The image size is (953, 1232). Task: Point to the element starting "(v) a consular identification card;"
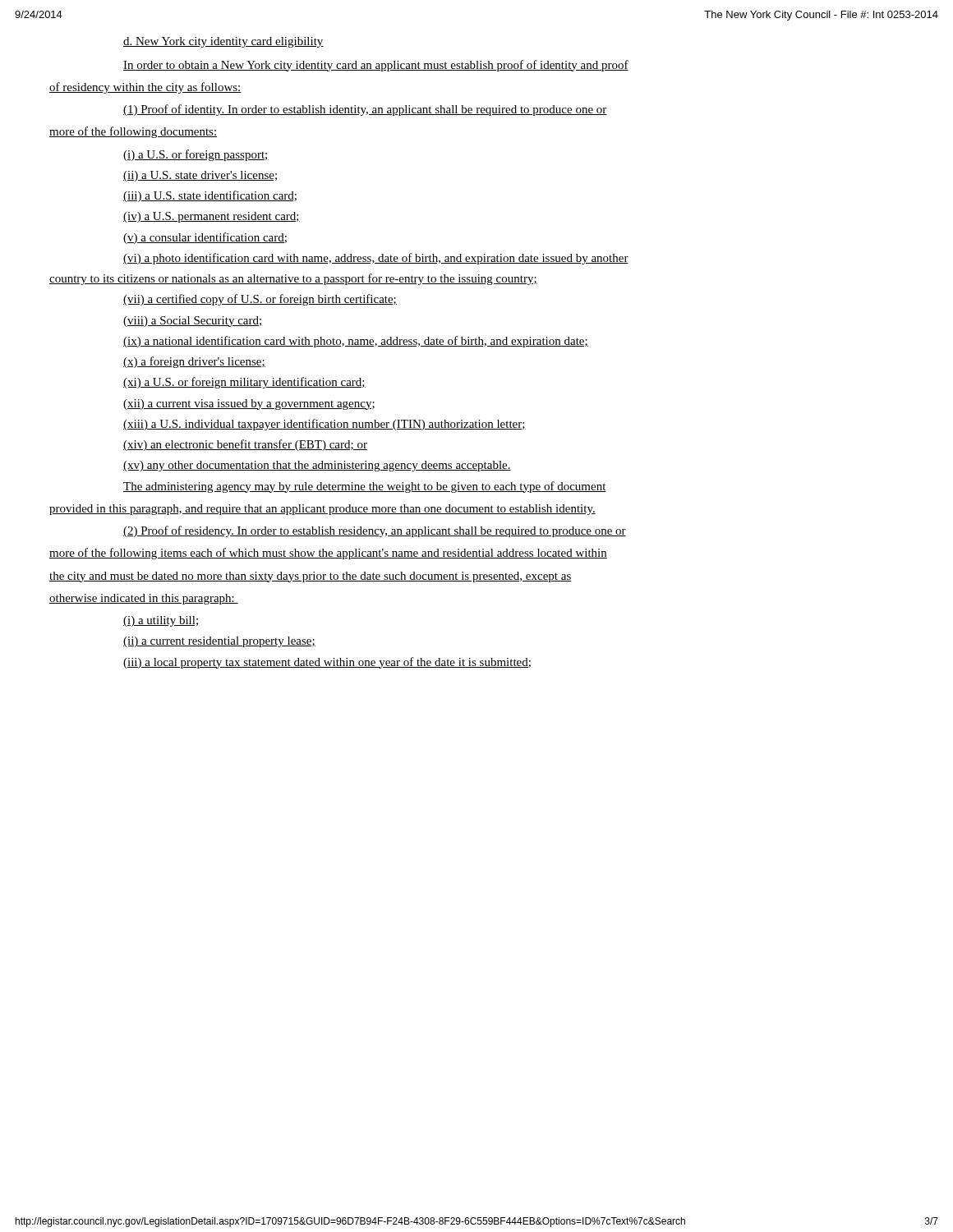coord(205,237)
